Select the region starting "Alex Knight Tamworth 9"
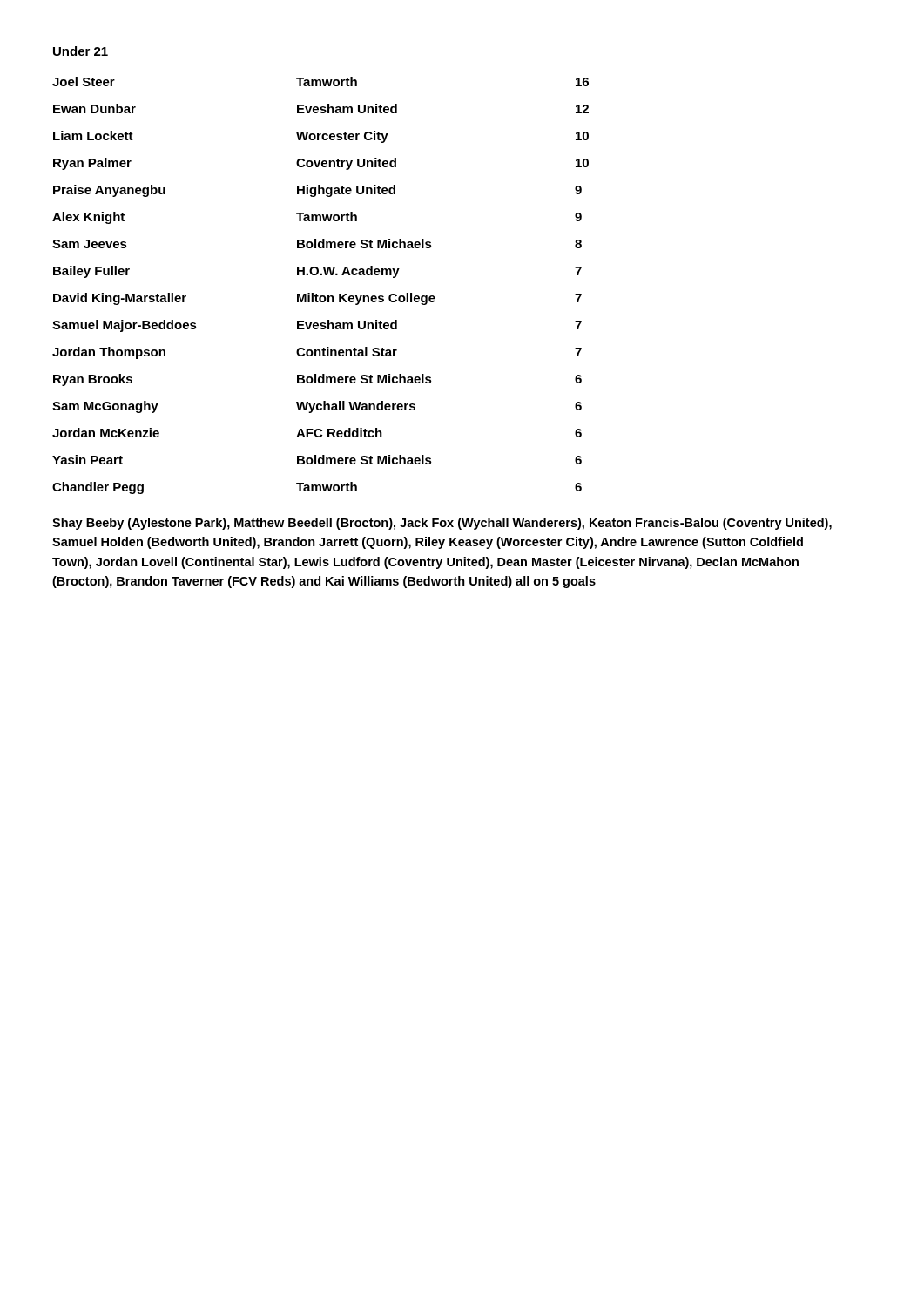 click(x=317, y=217)
